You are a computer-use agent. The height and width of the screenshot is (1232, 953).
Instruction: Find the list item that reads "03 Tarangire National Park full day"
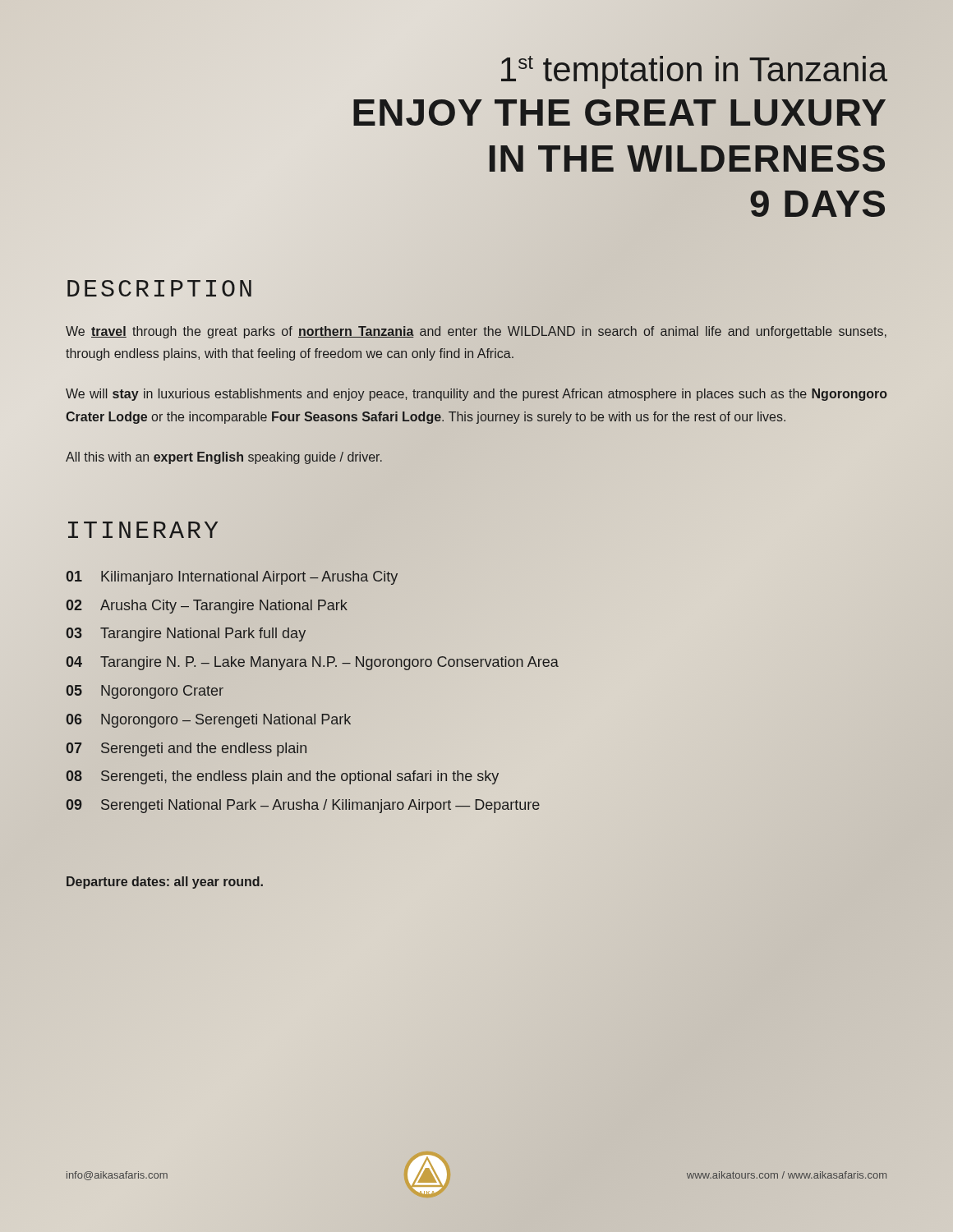[186, 634]
